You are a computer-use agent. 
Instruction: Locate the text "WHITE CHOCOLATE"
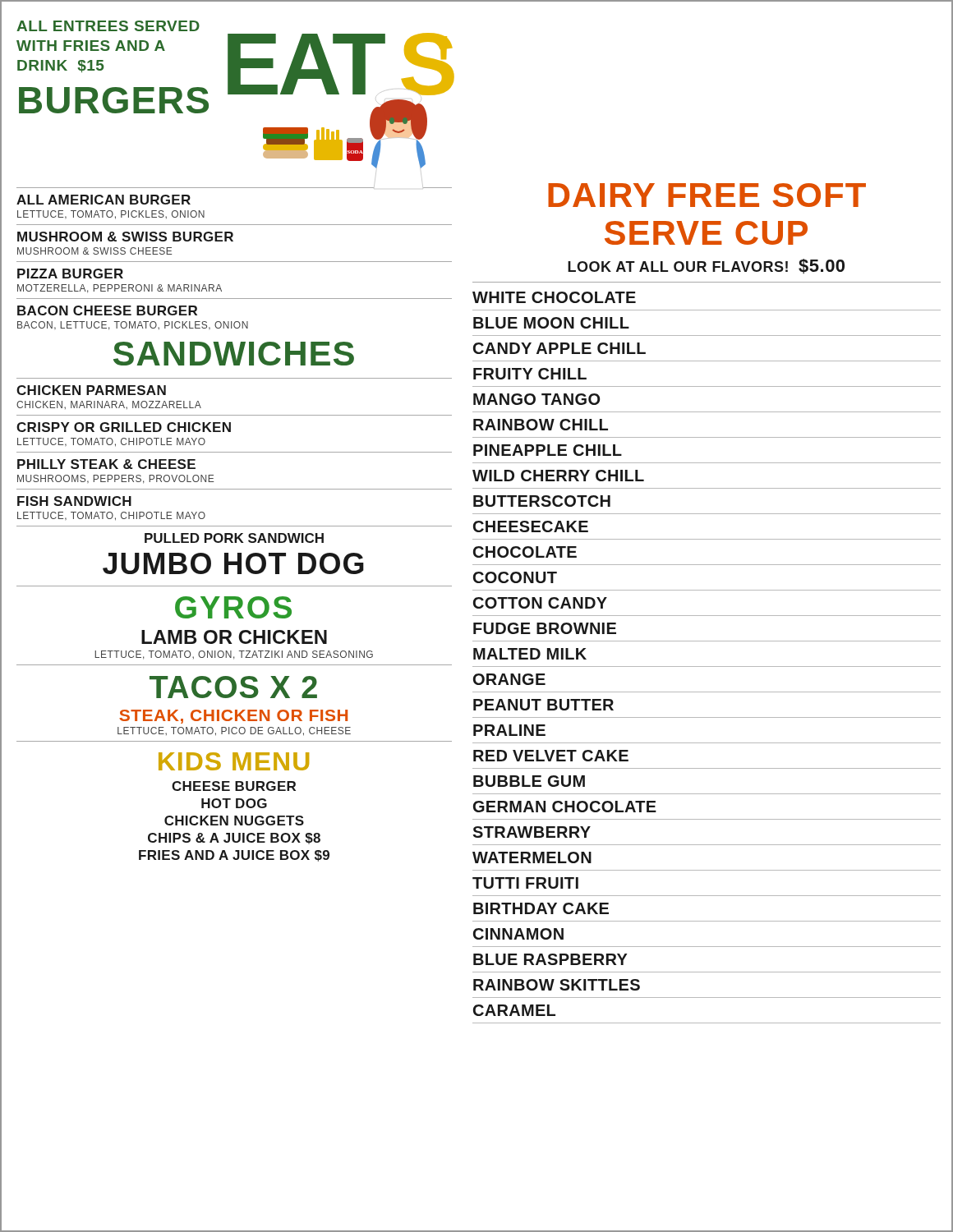(x=554, y=298)
